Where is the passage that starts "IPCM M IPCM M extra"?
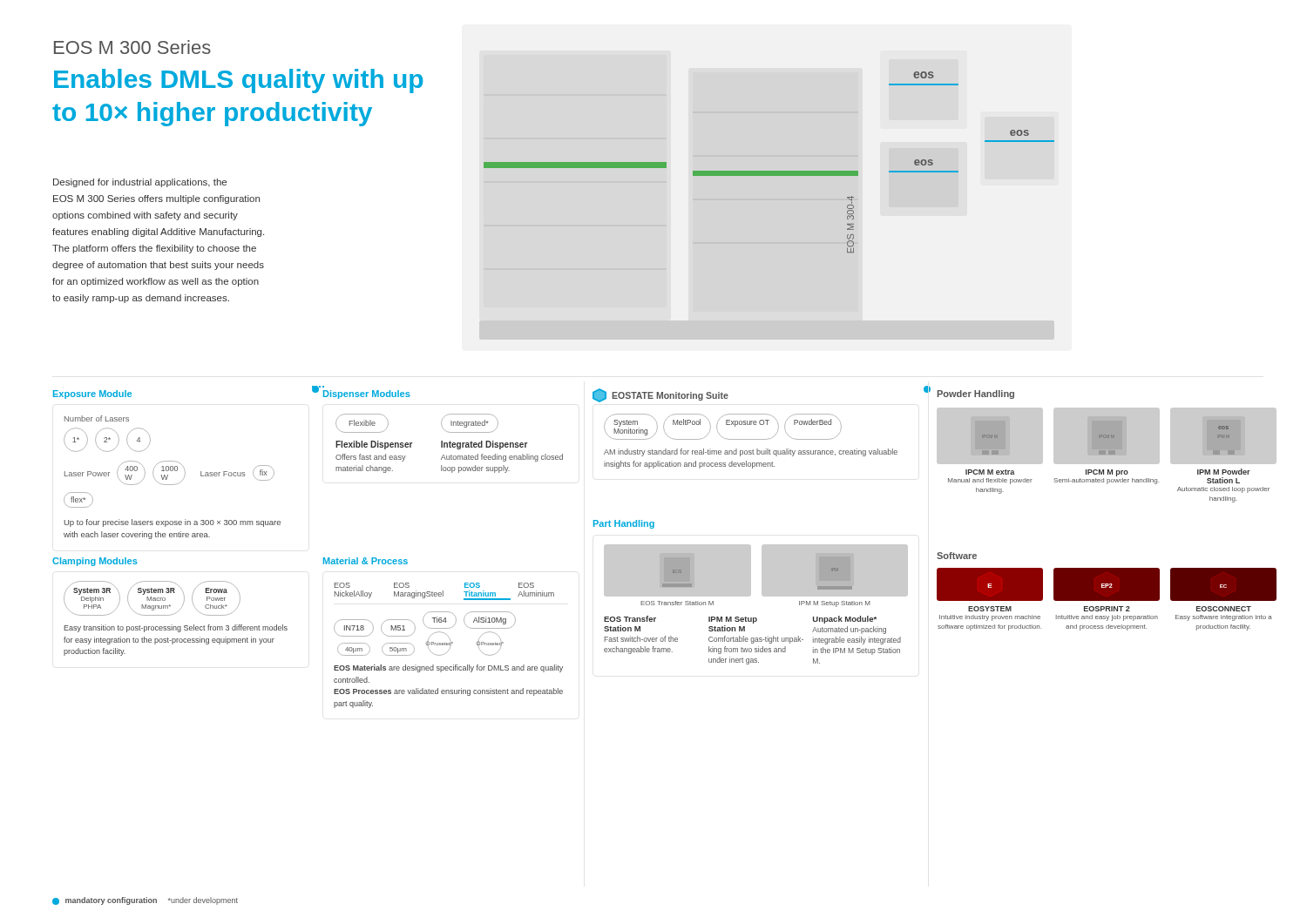 coord(1107,456)
